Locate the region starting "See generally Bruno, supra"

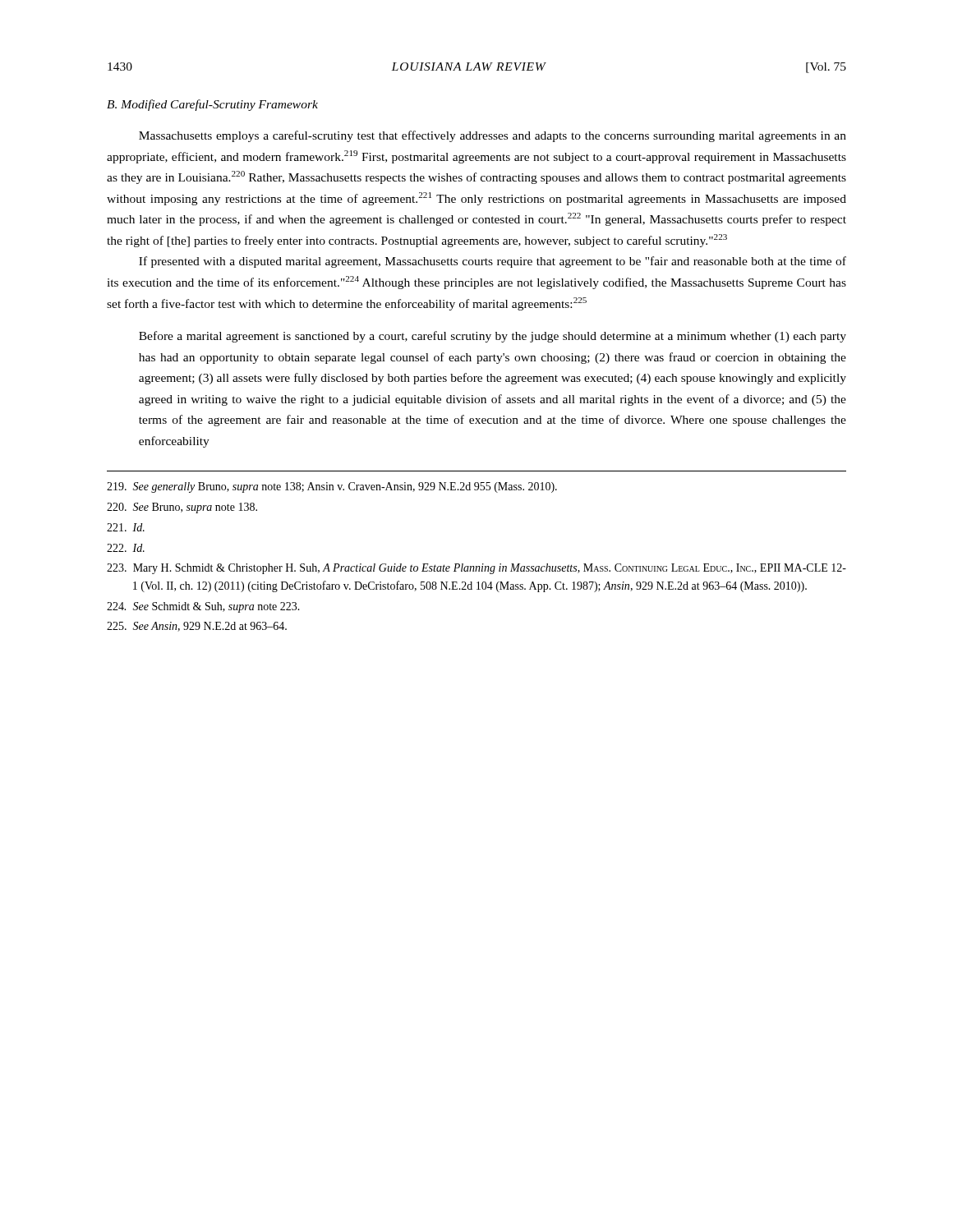point(332,487)
